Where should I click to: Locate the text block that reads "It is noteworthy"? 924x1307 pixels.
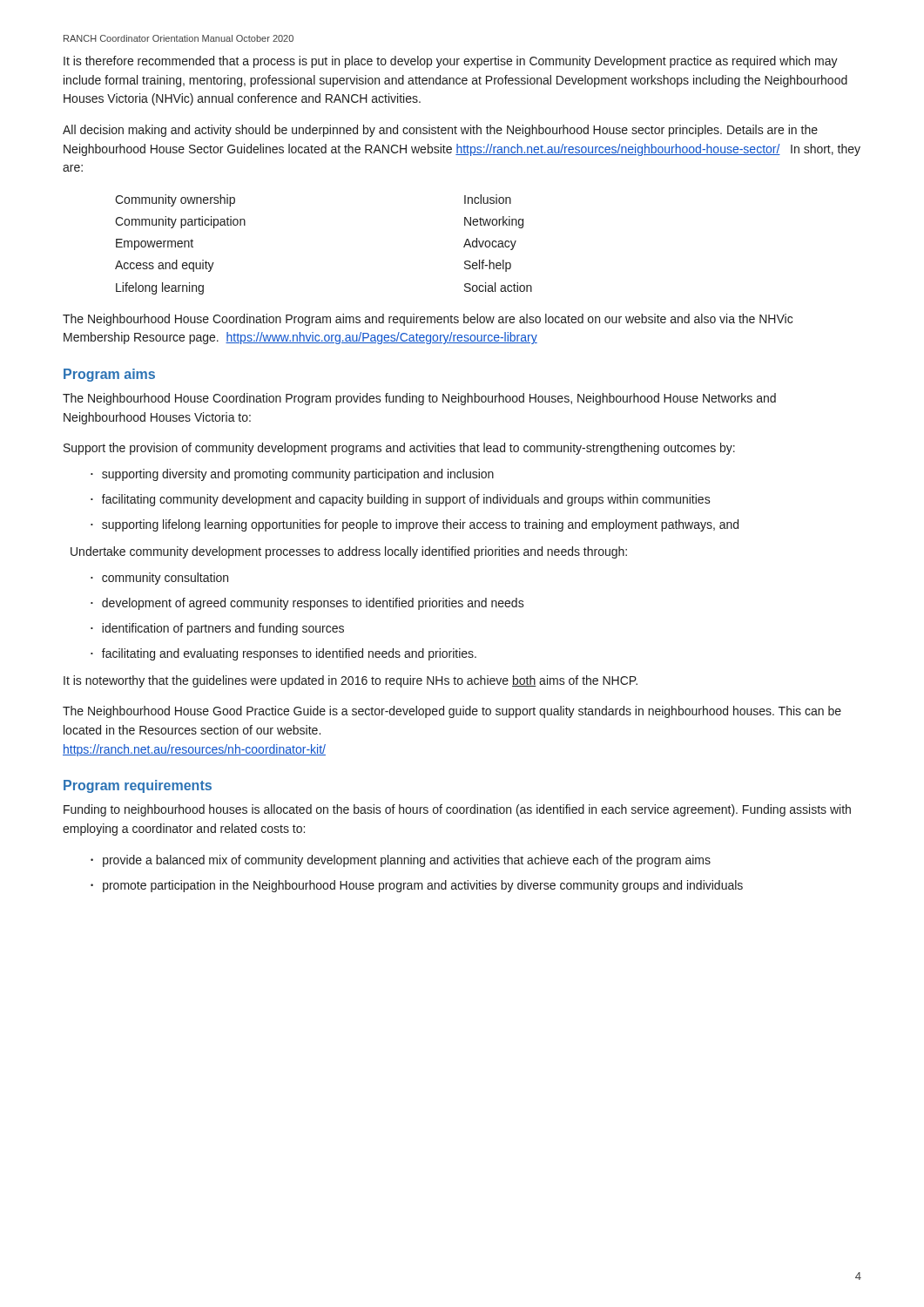351,680
